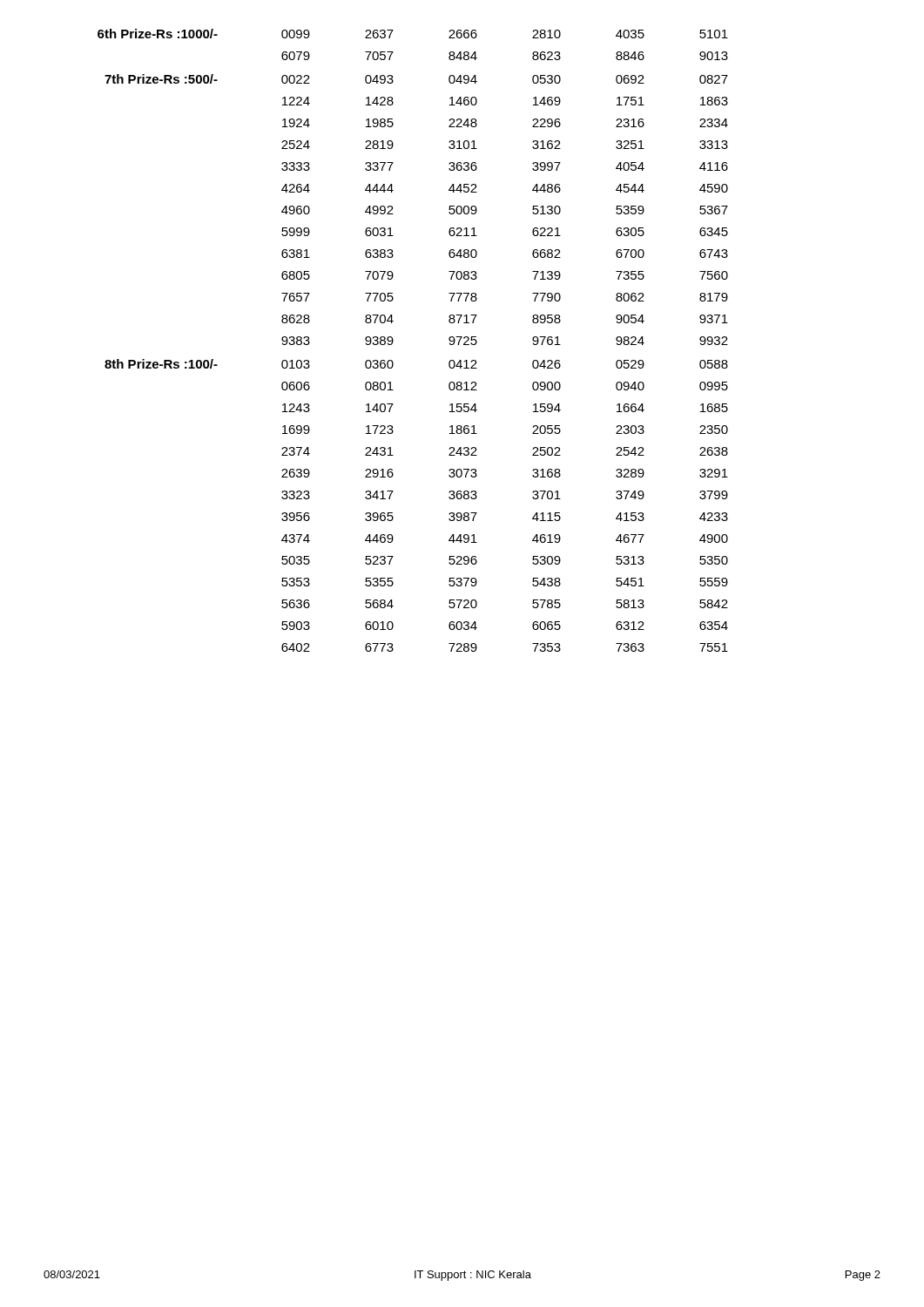Locate the block of text that opens with "8th Prize-Rs :100/- 0103 0360 0412 0426"

click(x=389, y=364)
